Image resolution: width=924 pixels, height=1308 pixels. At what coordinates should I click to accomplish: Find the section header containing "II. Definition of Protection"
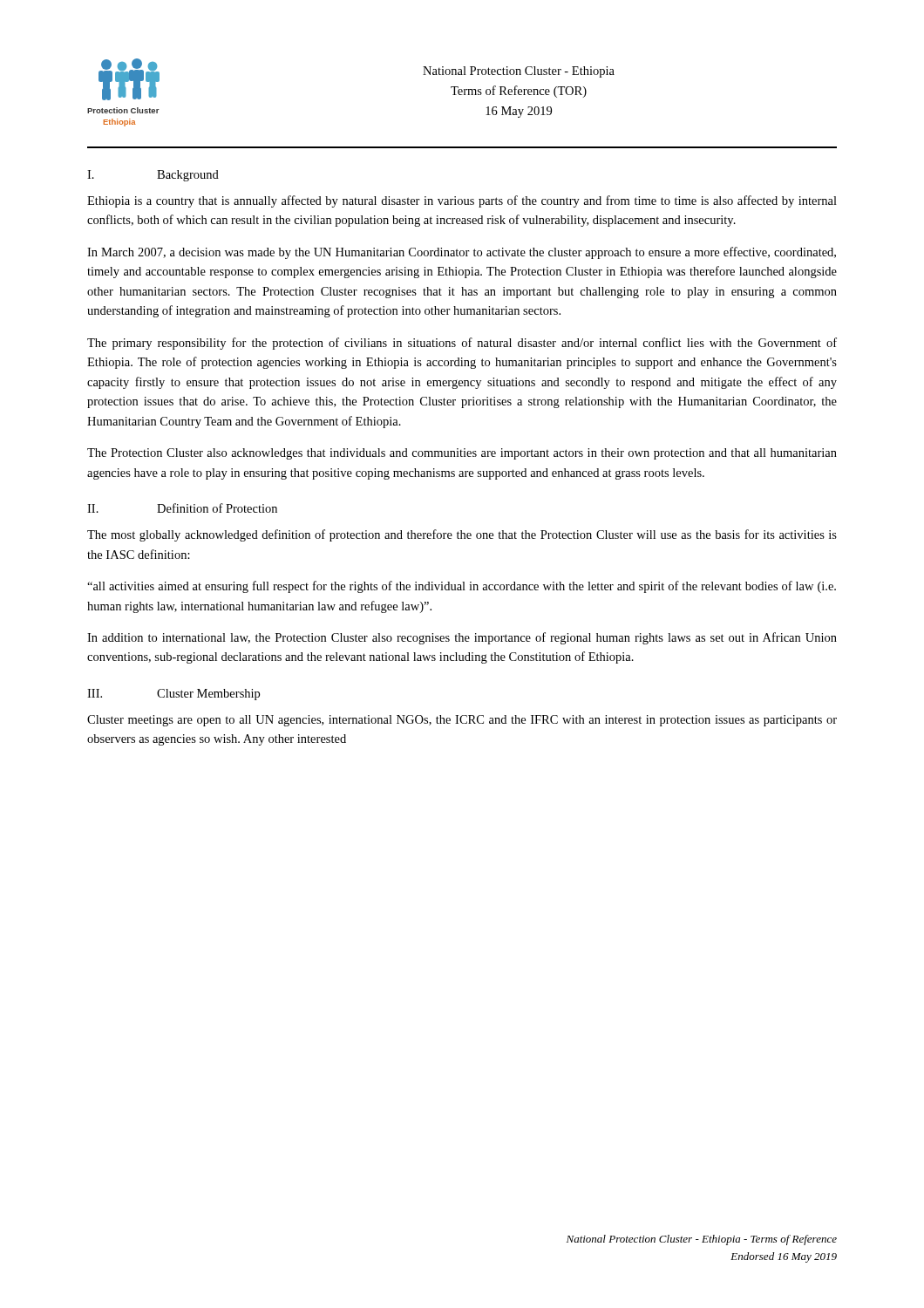[182, 509]
